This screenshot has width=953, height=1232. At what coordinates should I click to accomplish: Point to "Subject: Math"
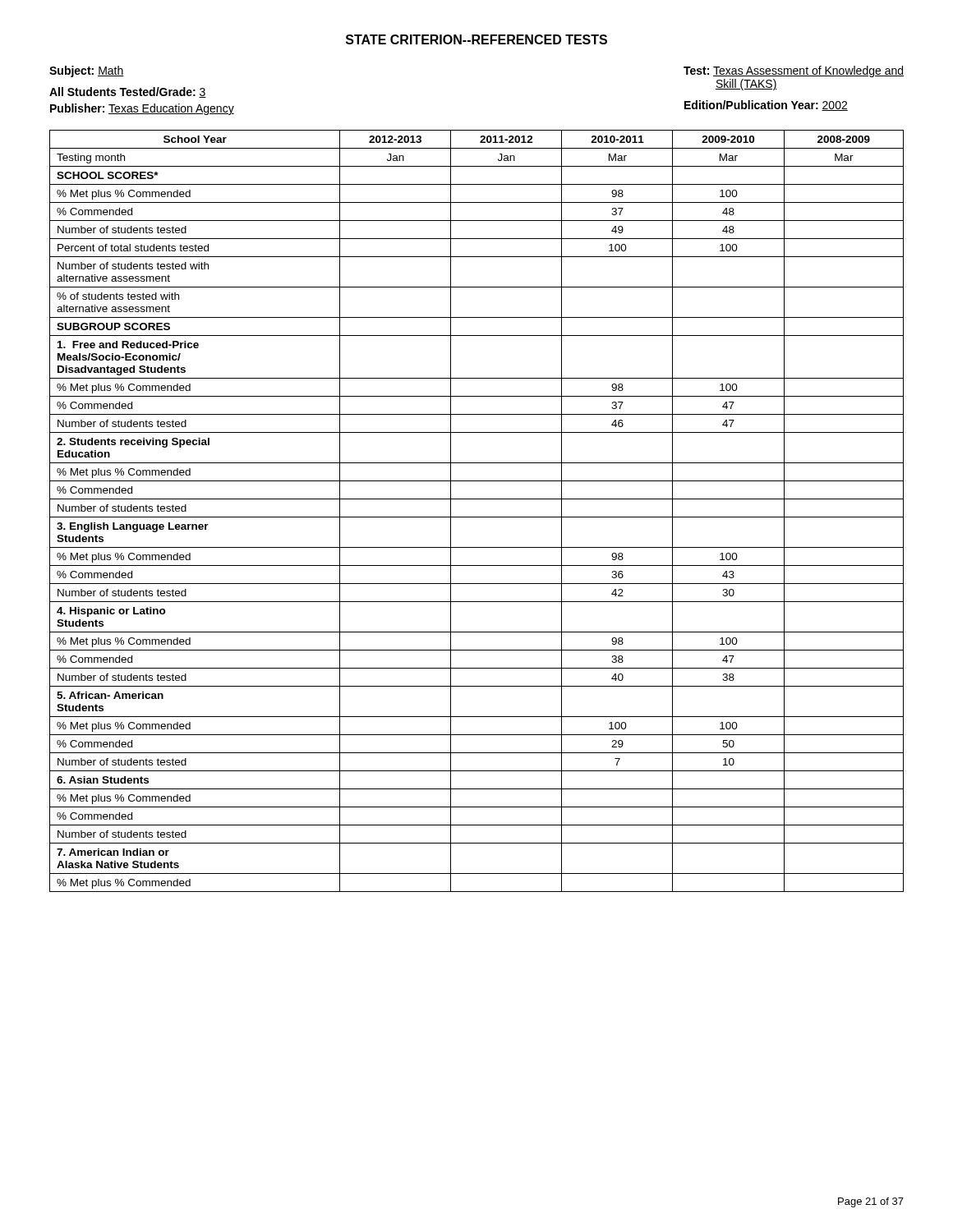coord(86,71)
